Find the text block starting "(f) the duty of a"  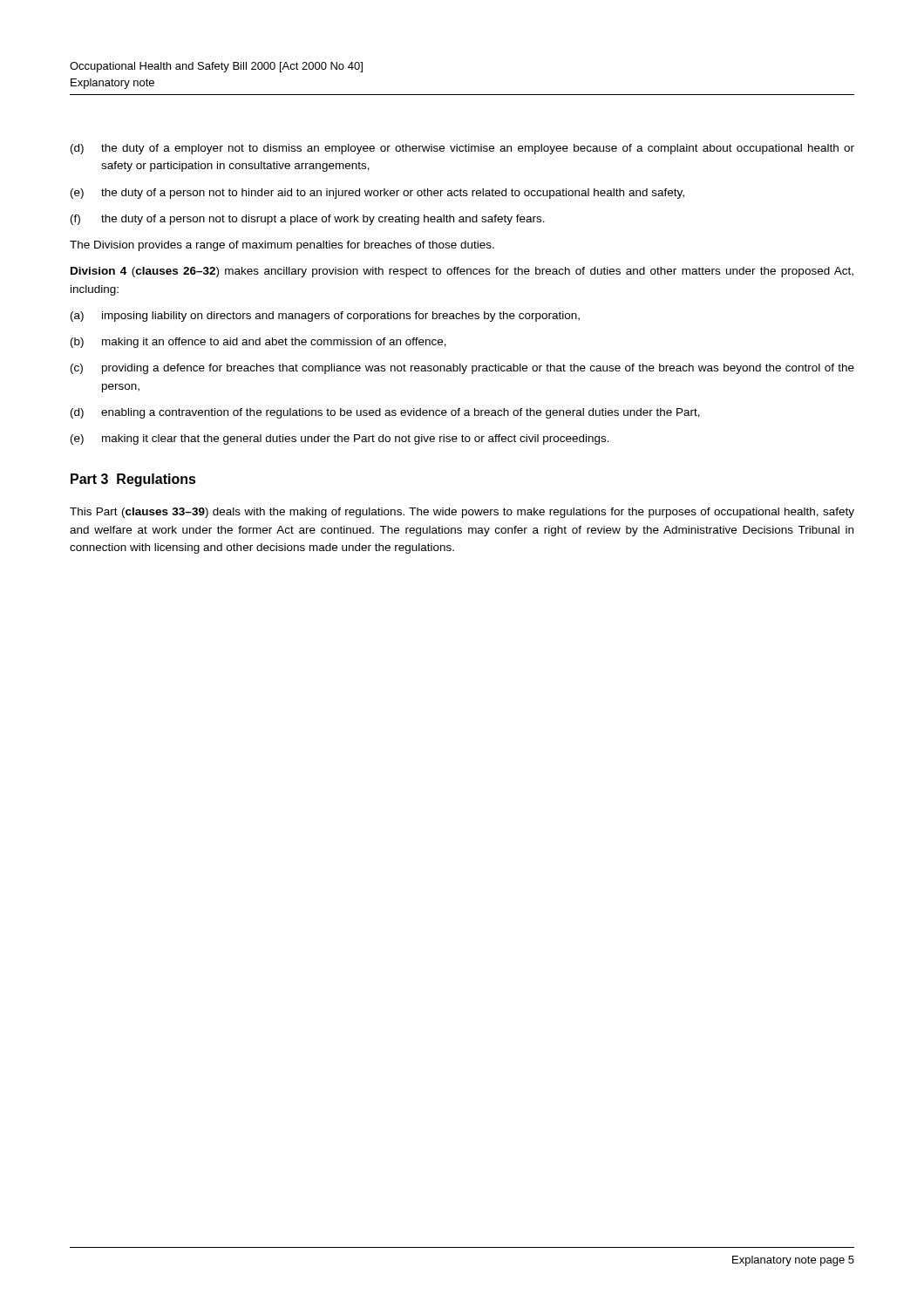462,219
